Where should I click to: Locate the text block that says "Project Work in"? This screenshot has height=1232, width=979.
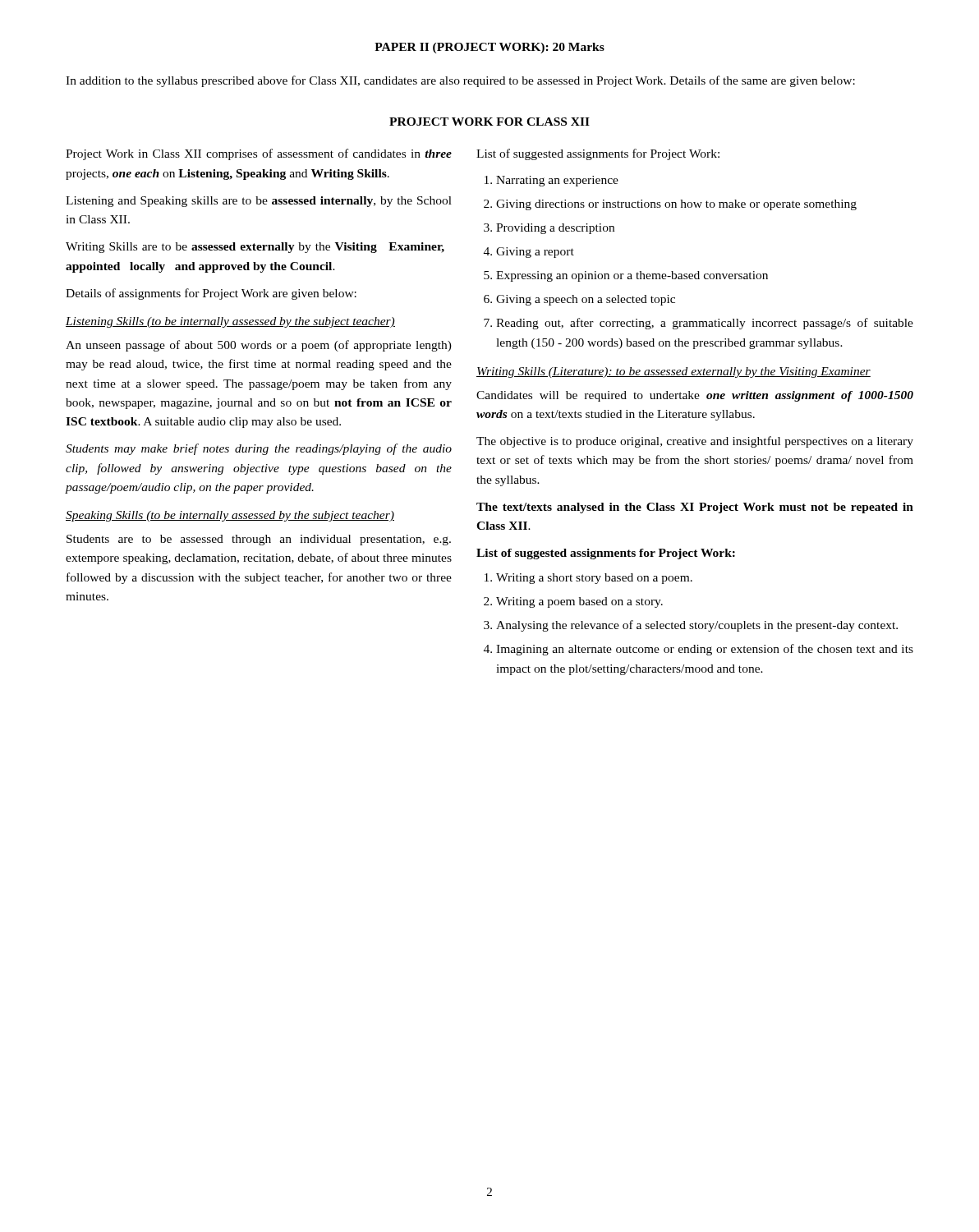[x=259, y=163]
